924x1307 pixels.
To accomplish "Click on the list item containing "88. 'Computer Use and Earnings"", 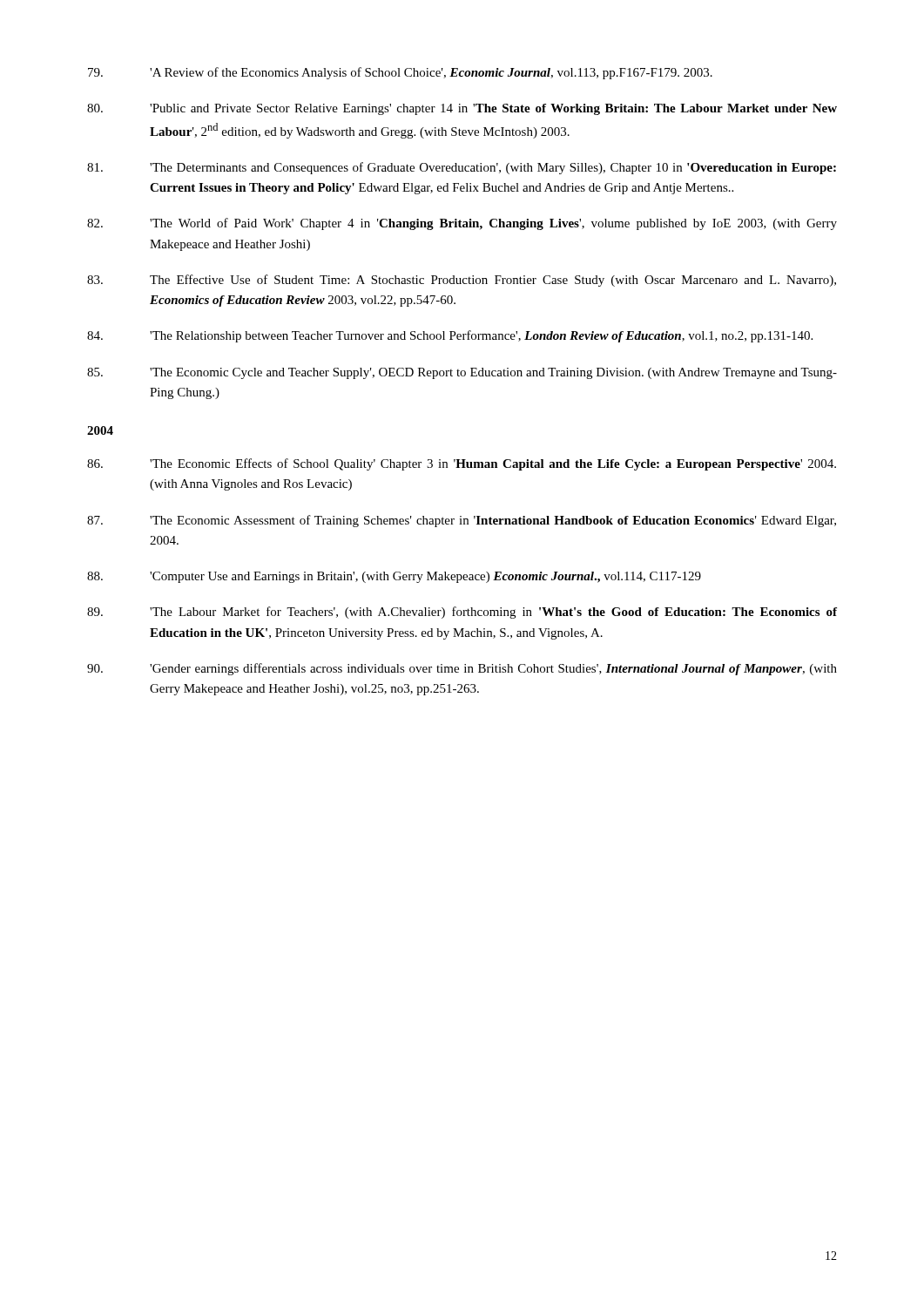I will (x=462, y=576).
